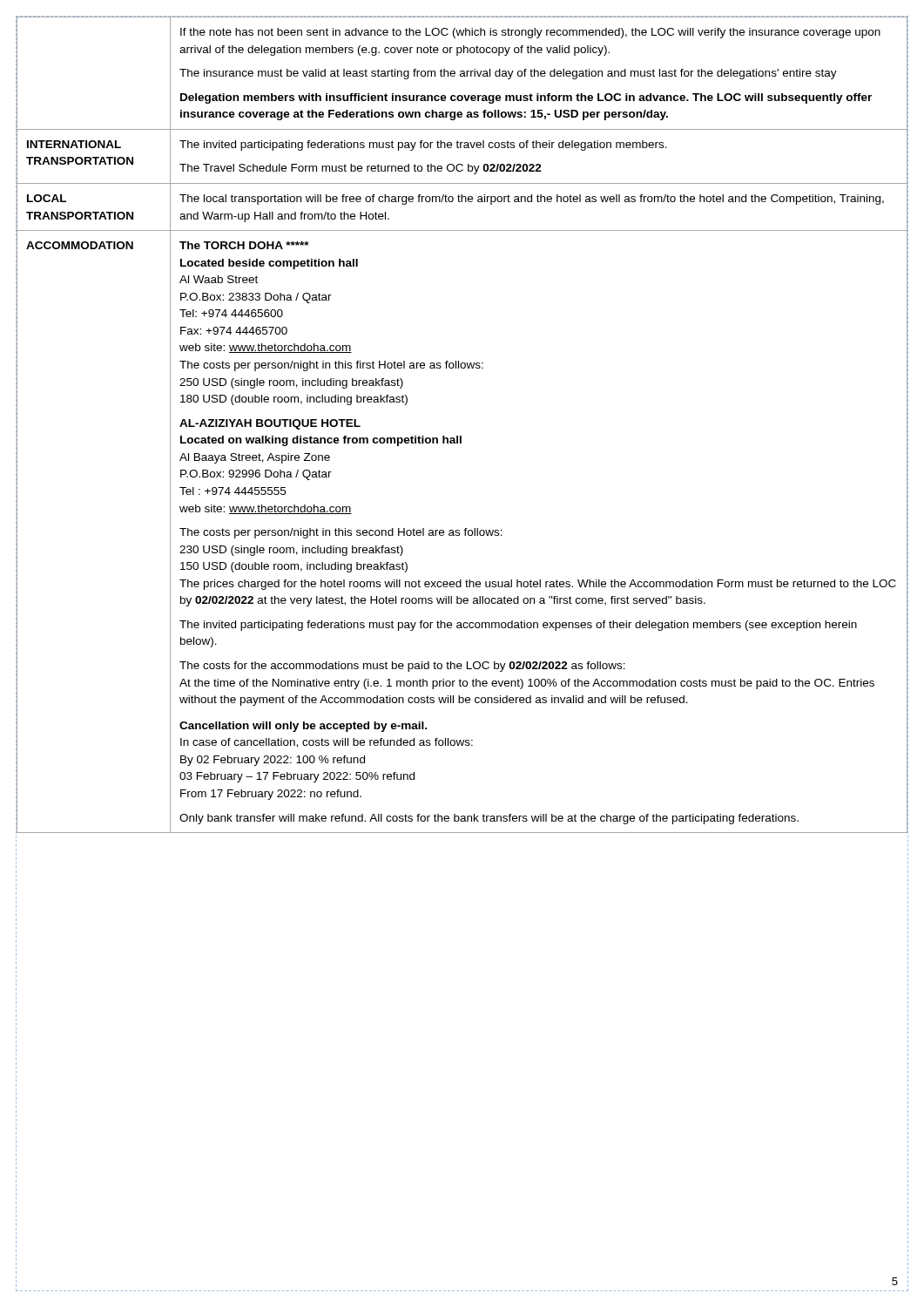This screenshot has width=924, height=1307.
Task: Find the text block that reads "The local transportation"
Action: (532, 207)
